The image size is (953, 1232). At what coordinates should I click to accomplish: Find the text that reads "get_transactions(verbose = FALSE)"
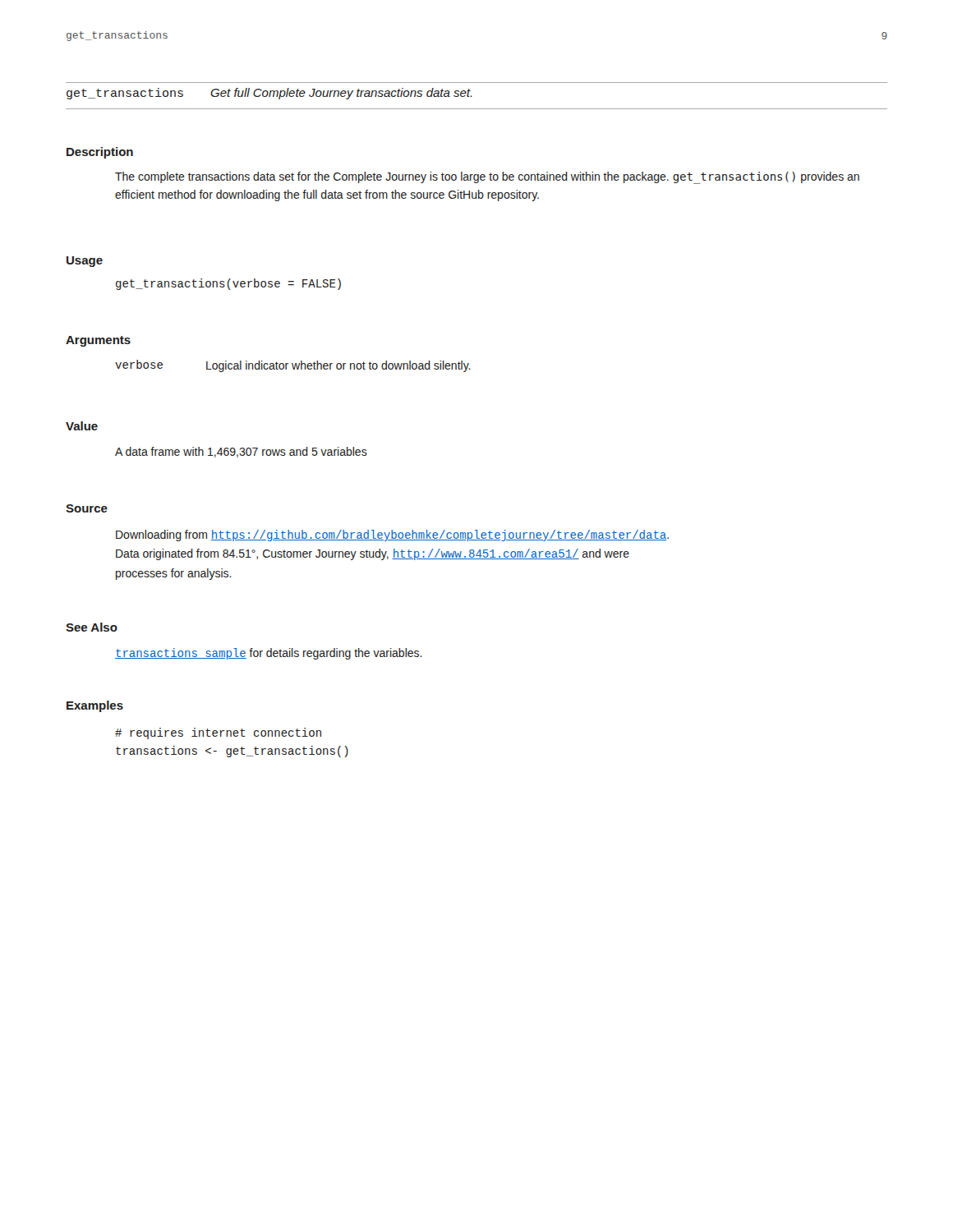click(229, 284)
